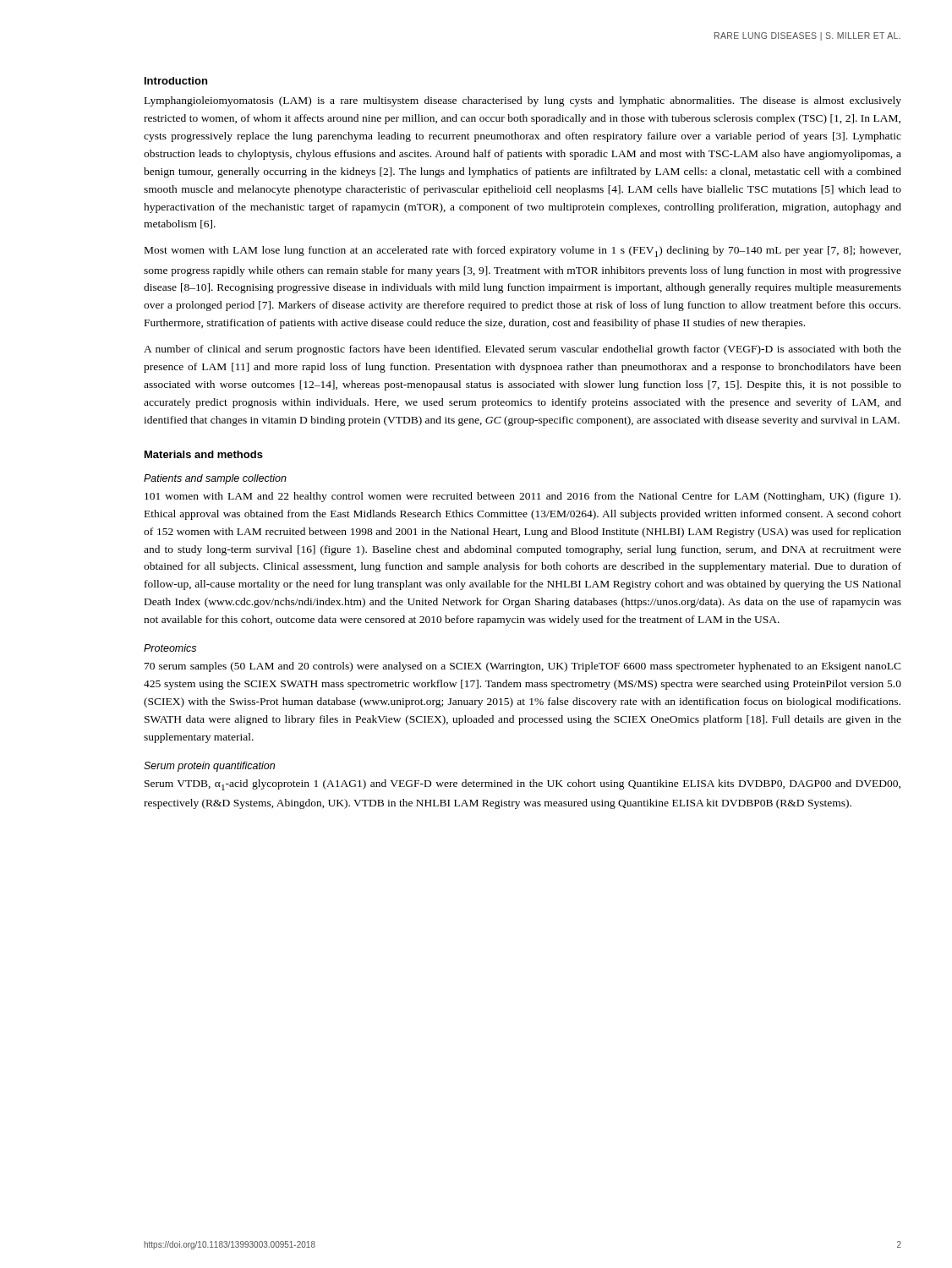
Task: Click where it says "Patients and sample collection"
Action: coord(215,478)
